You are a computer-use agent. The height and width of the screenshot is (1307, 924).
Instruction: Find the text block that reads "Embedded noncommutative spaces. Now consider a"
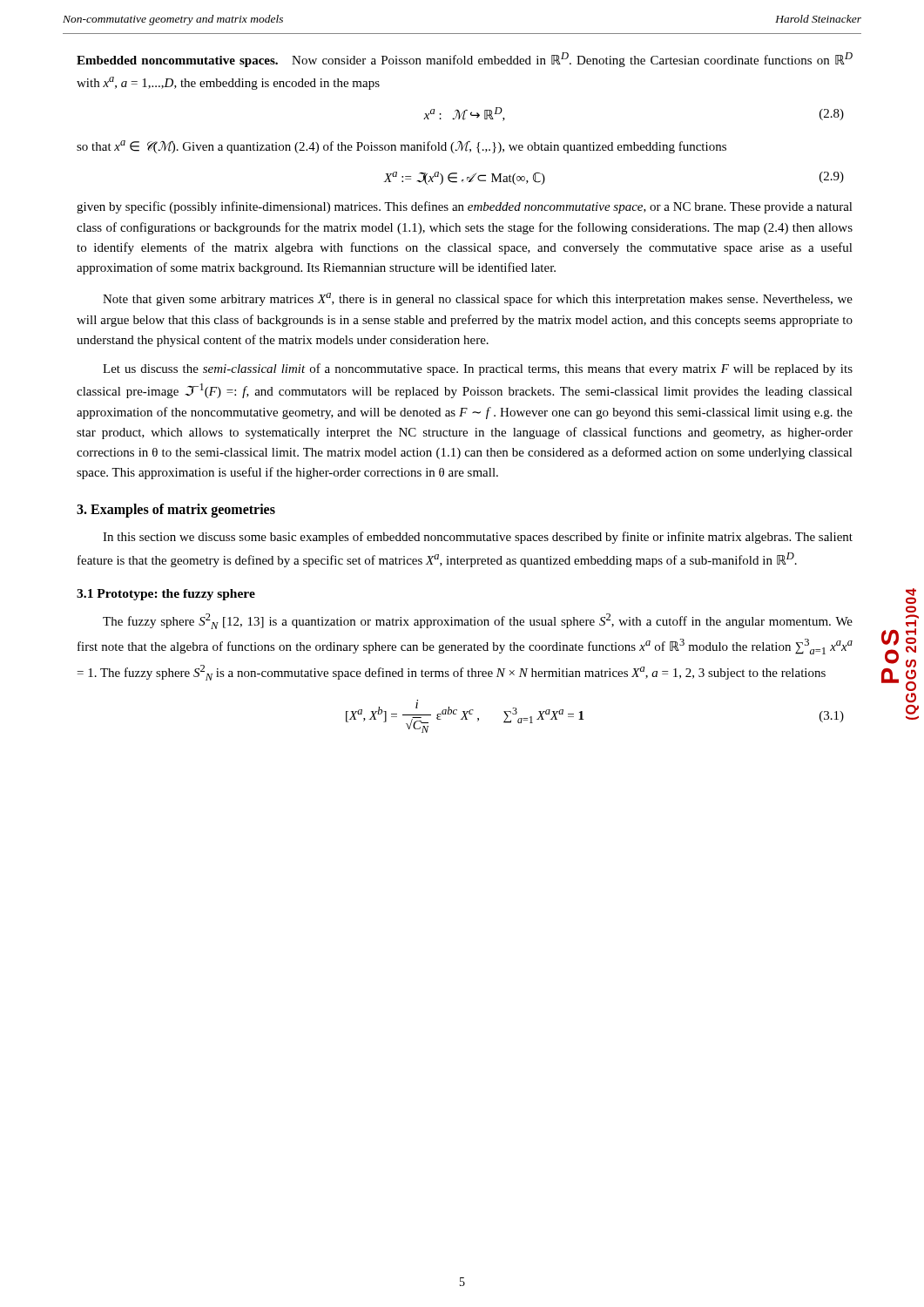coord(465,70)
